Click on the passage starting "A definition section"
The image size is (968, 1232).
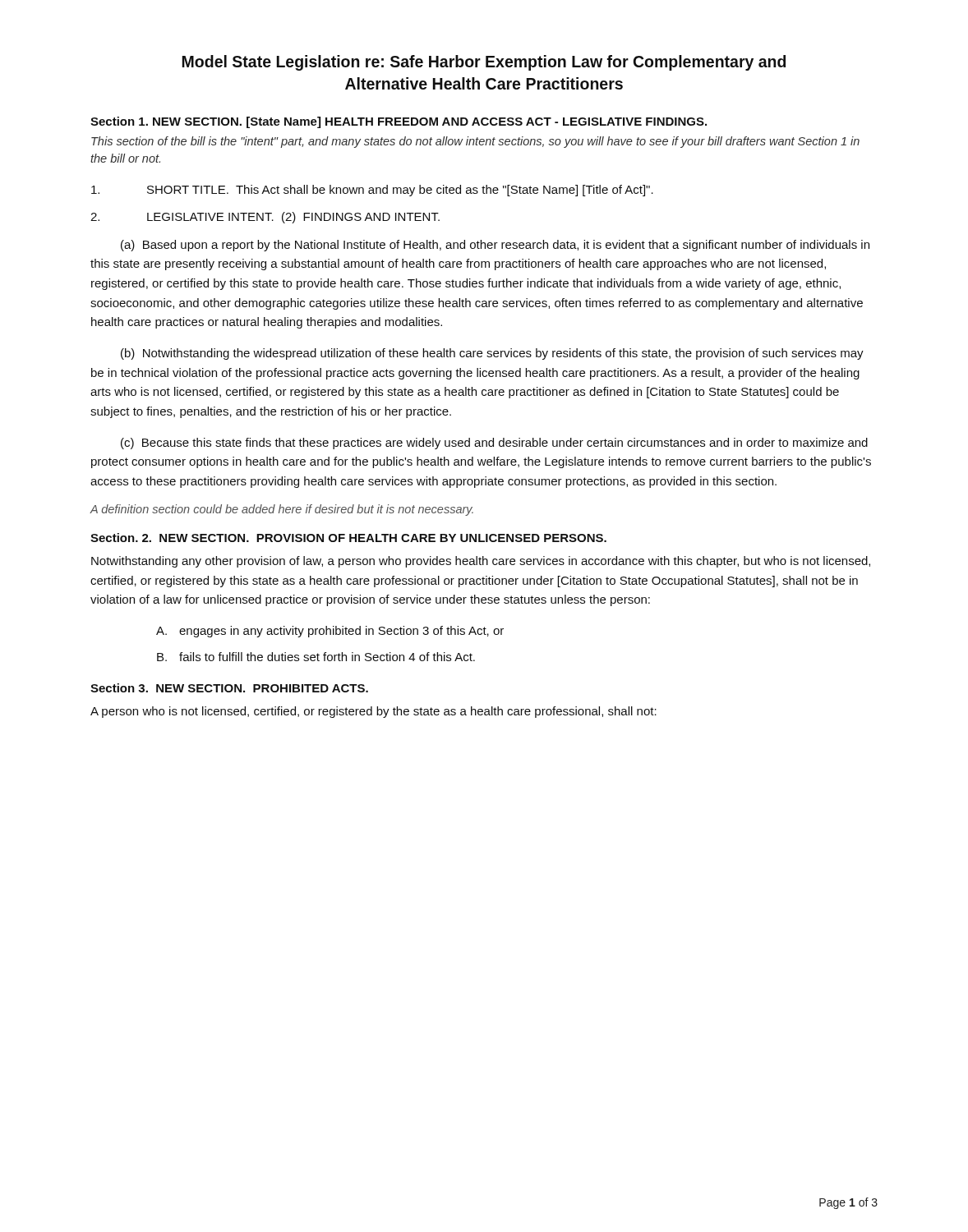pos(283,509)
